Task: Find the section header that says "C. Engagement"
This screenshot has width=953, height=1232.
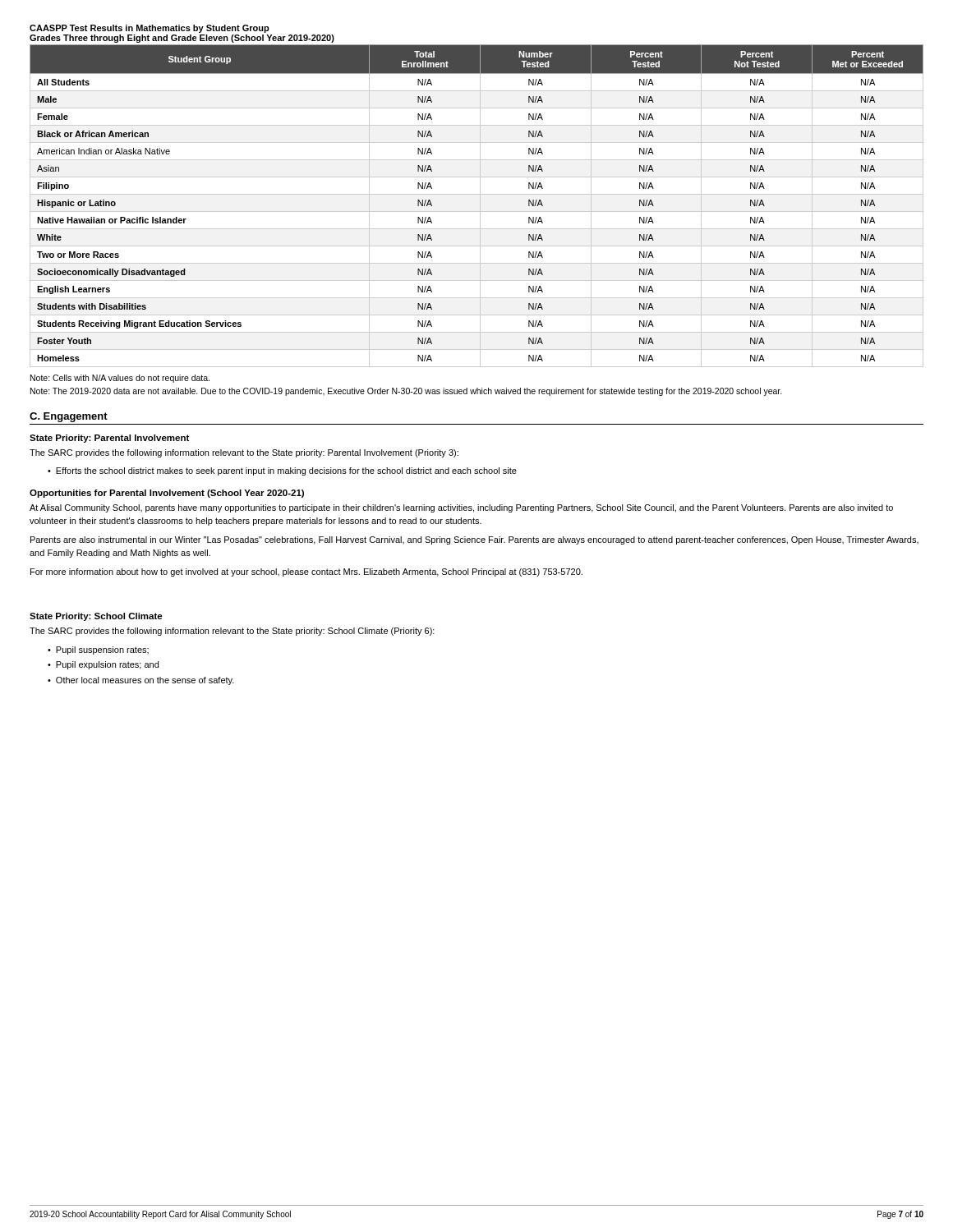Action: (68, 416)
